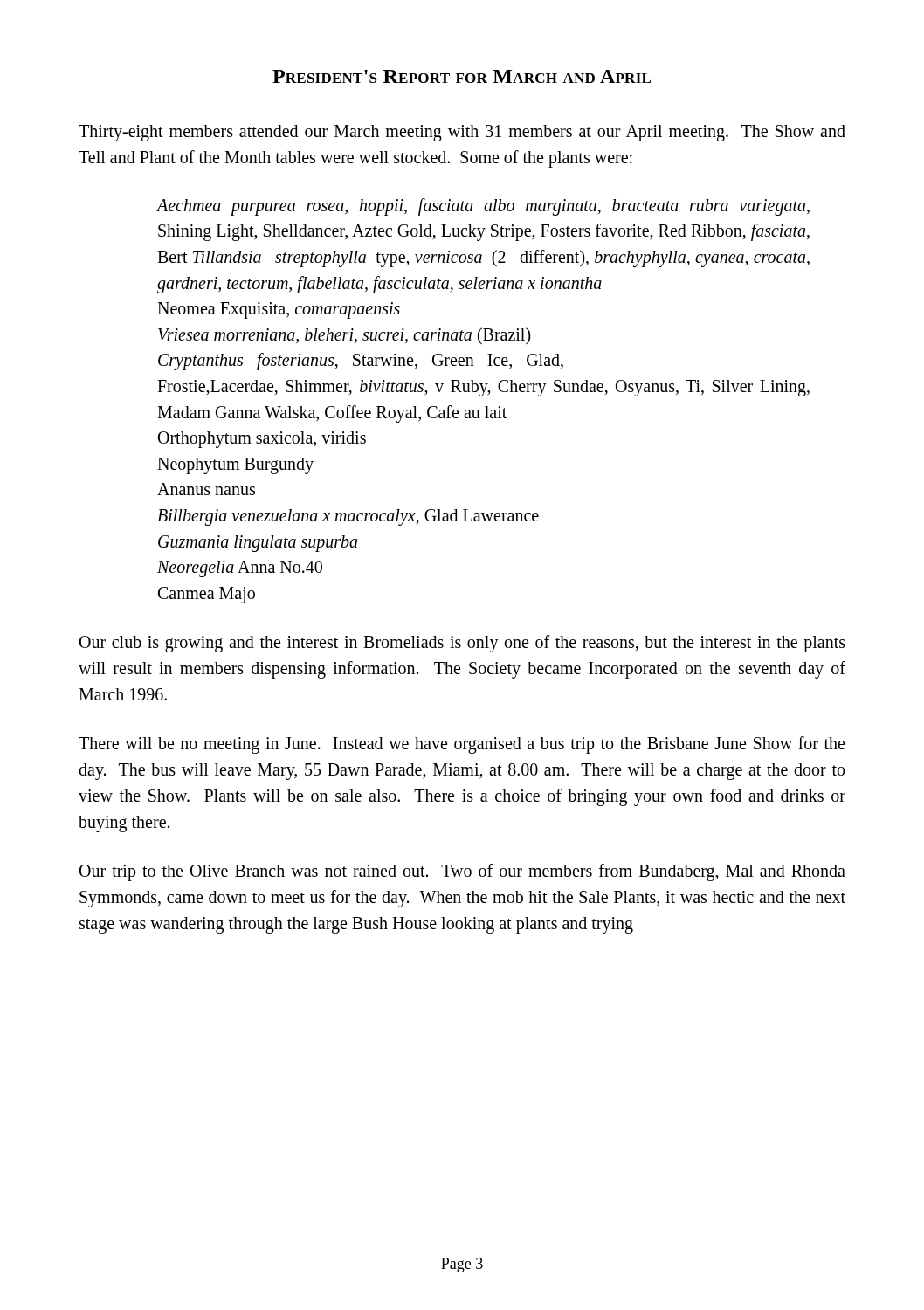The height and width of the screenshot is (1310, 924).
Task: Navigate to the text starting "Canmea Majo"
Action: click(207, 595)
